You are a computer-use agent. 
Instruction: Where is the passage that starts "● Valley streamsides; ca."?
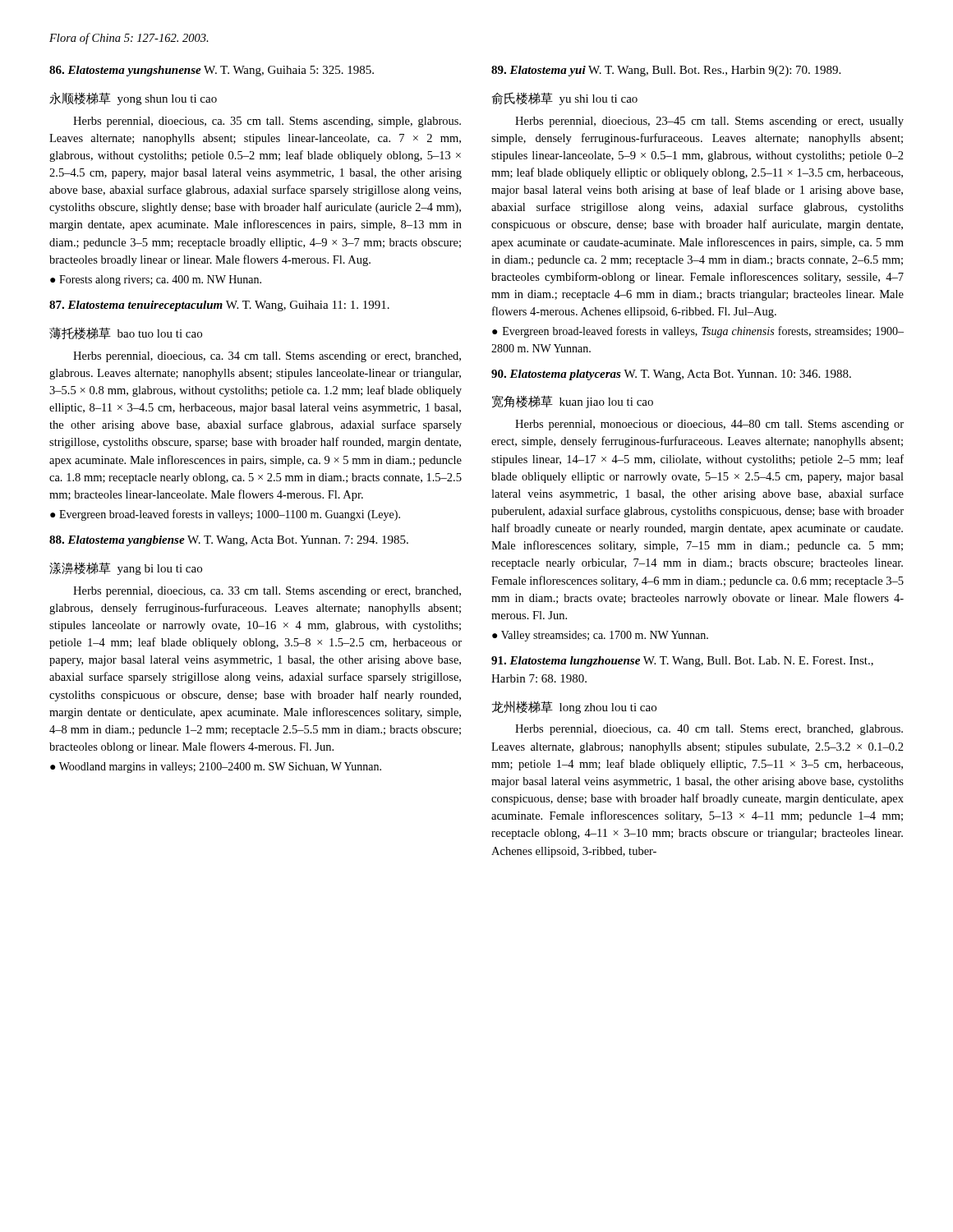600,635
